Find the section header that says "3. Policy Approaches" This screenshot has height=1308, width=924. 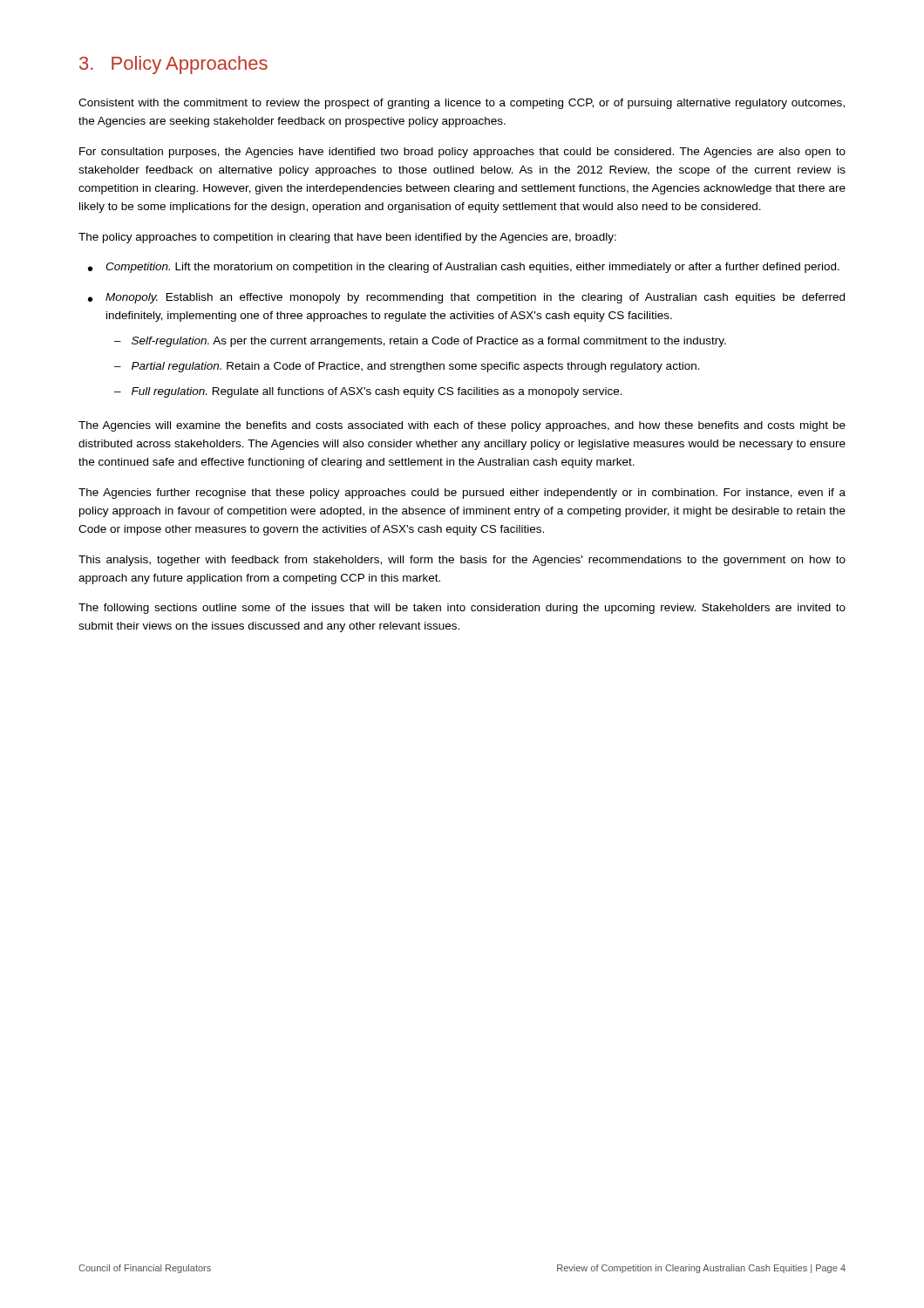[173, 65]
